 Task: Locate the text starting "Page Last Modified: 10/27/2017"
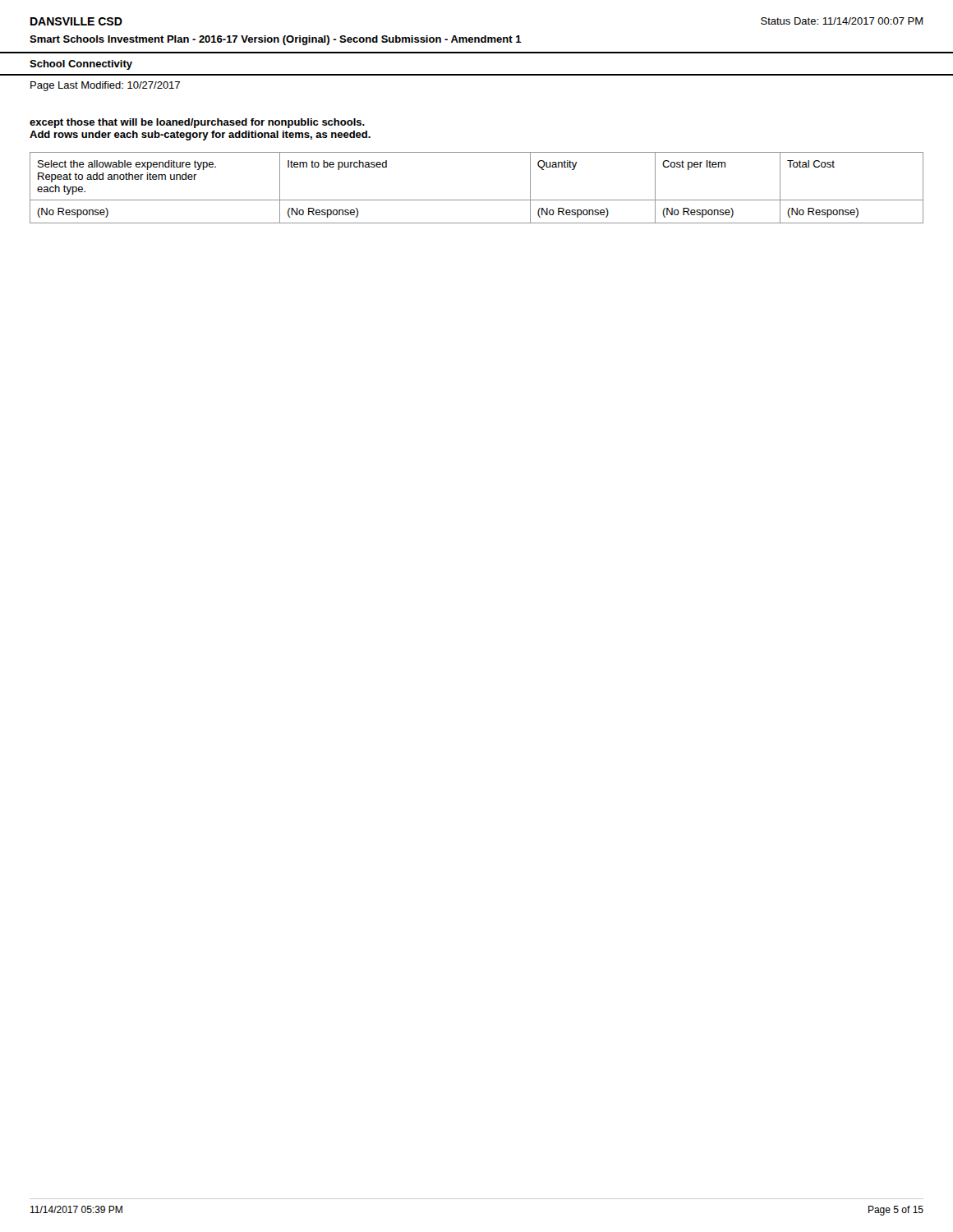pyautogui.click(x=105, y=85)
